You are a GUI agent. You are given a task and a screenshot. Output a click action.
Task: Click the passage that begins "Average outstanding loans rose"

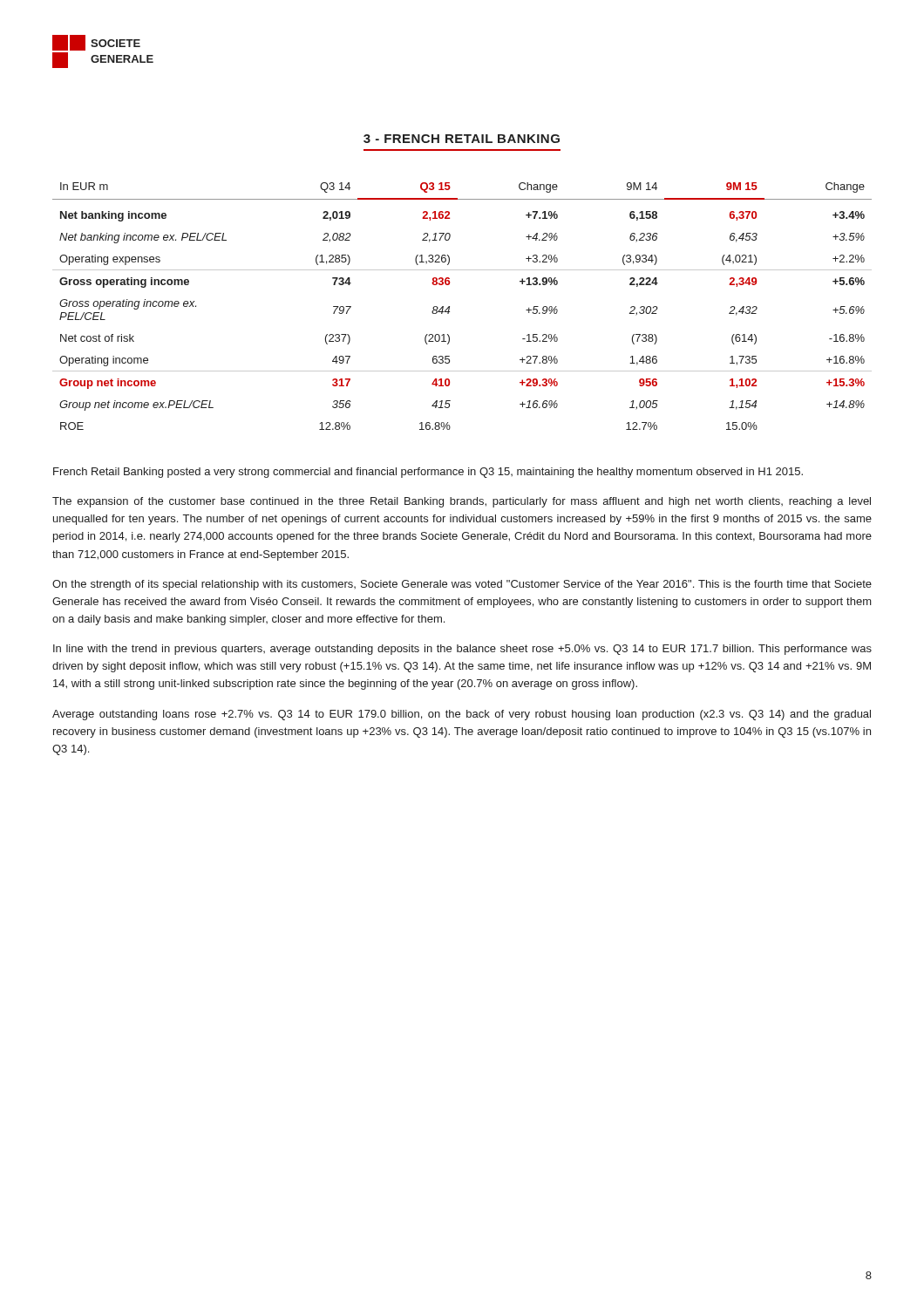click(462, 731)
